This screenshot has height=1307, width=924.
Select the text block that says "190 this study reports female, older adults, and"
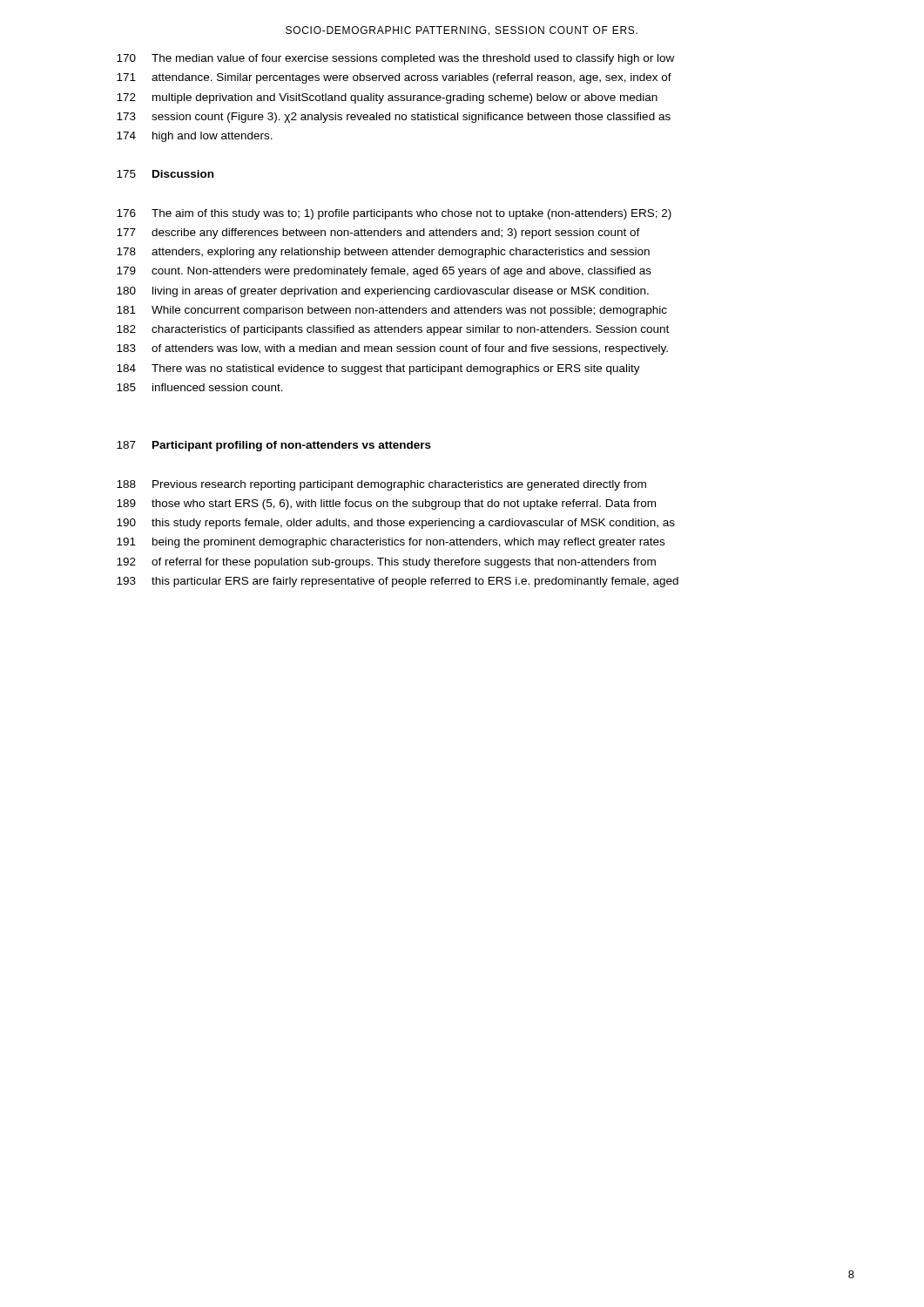[474, 523]
